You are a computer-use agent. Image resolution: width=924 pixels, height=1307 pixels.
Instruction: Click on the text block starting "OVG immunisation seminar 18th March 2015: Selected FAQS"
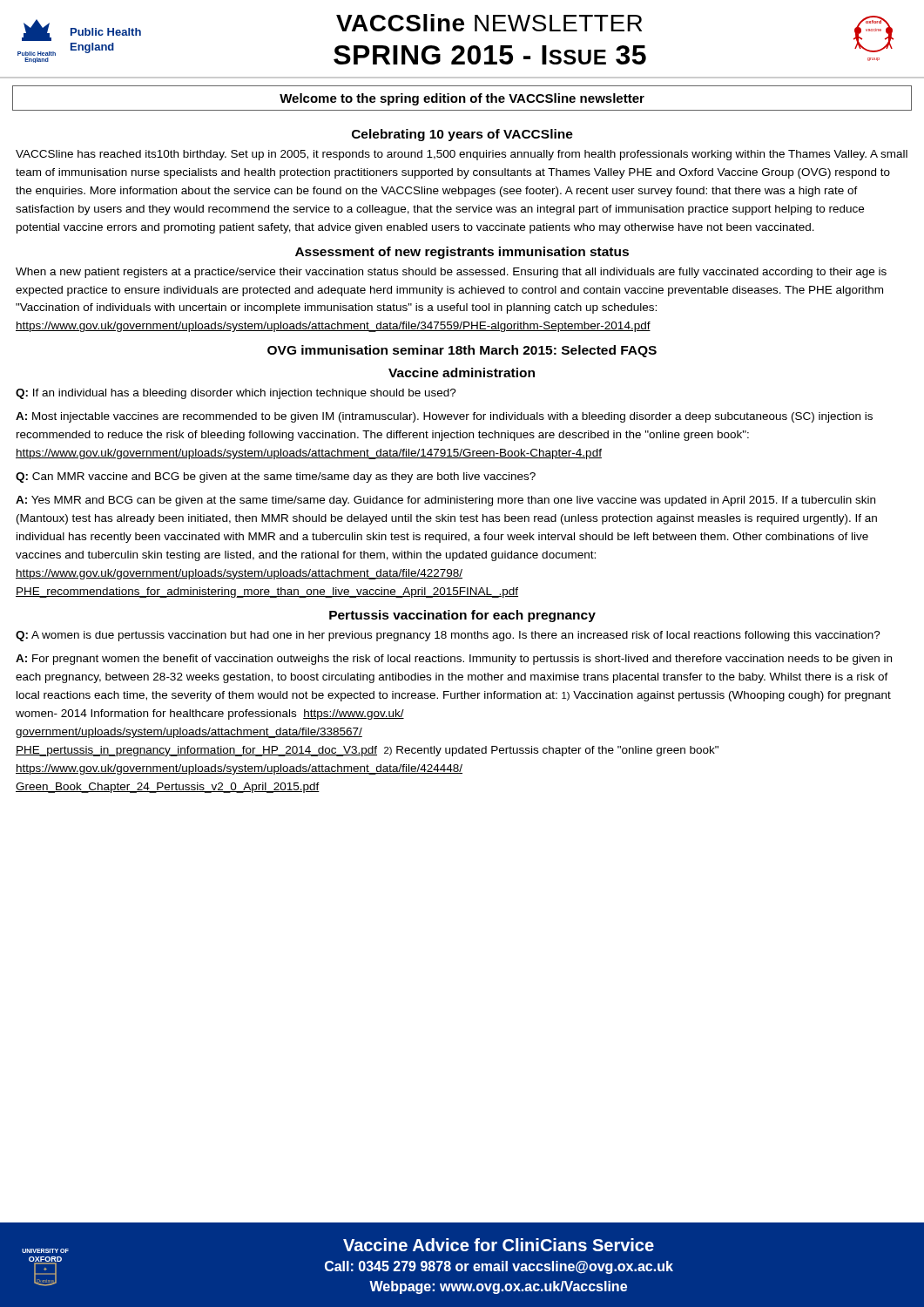tap(462, 350)
